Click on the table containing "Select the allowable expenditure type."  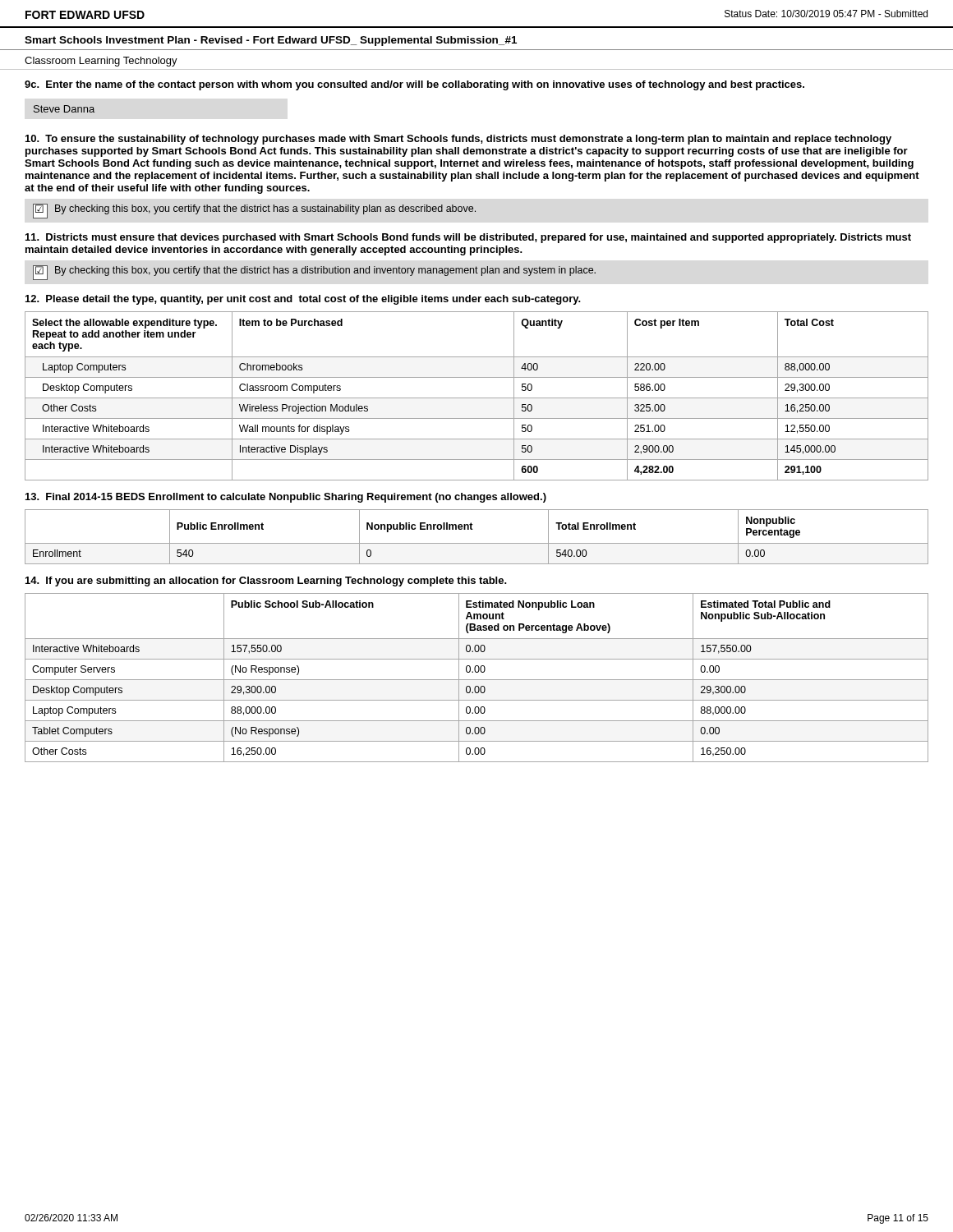pyautogui.click(x=476, y=396)
